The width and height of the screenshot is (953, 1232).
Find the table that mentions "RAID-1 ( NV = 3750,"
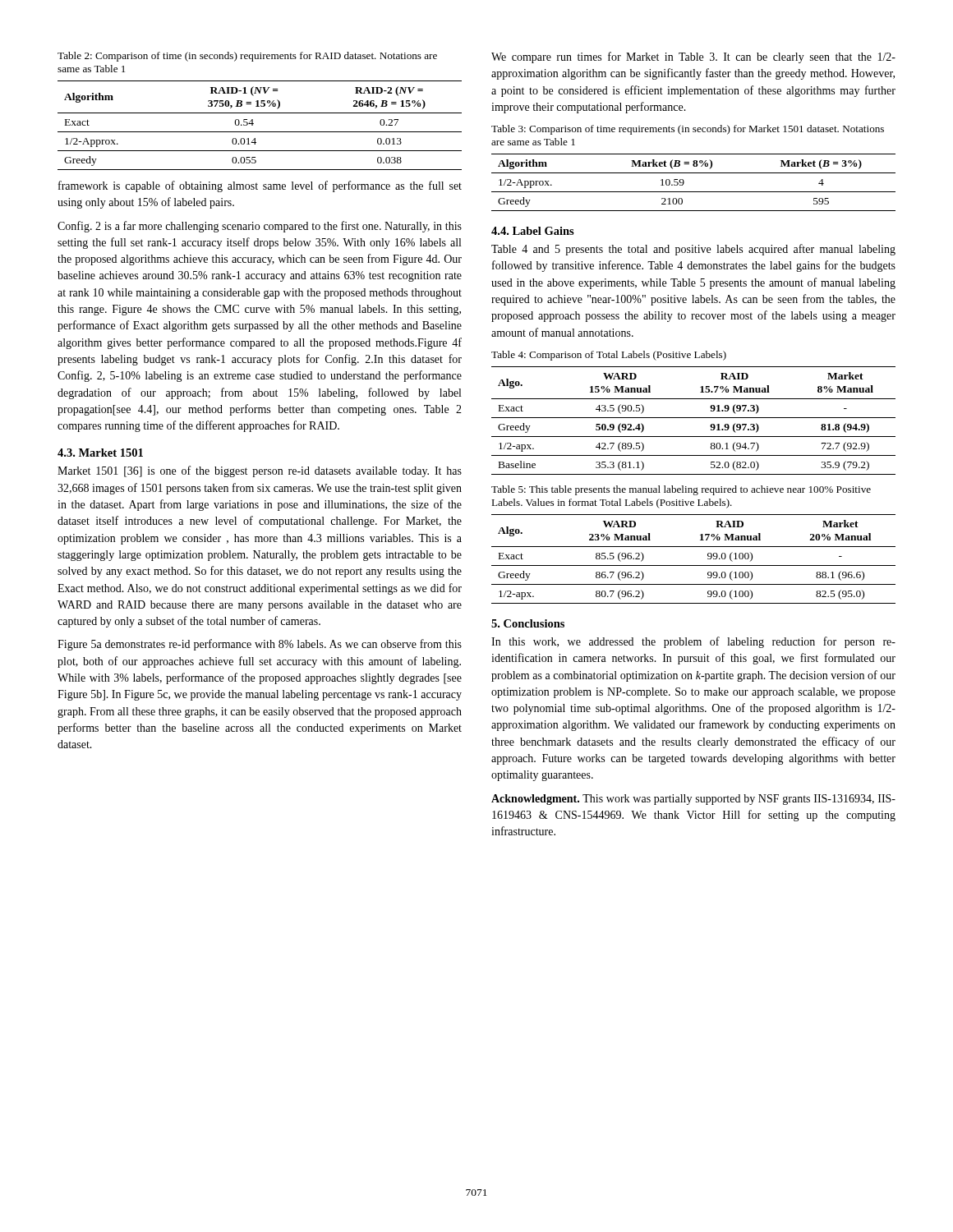[260, 125]
